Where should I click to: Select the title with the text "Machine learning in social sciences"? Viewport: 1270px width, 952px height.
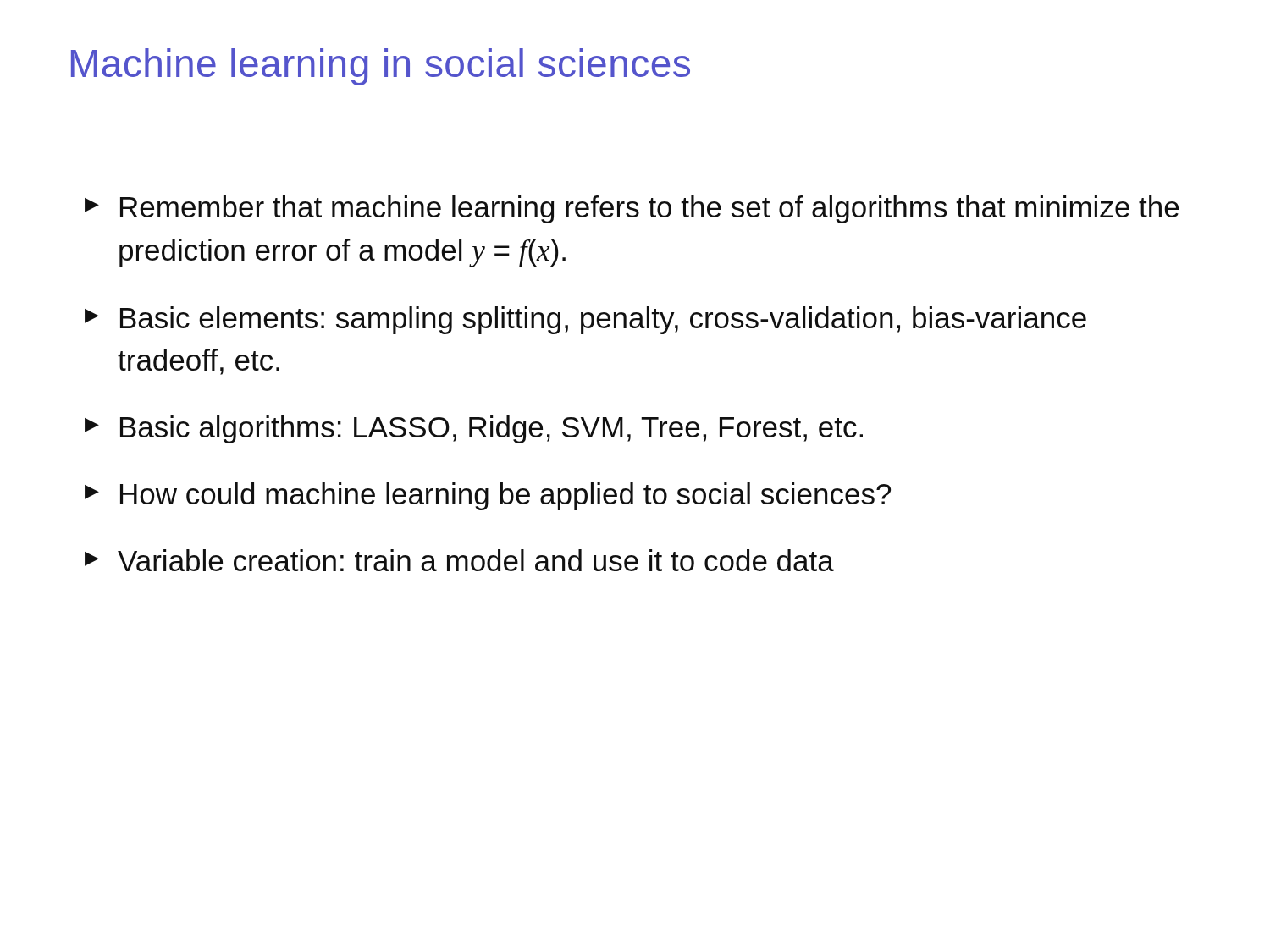pyautogui.click(x=380, y=63)
